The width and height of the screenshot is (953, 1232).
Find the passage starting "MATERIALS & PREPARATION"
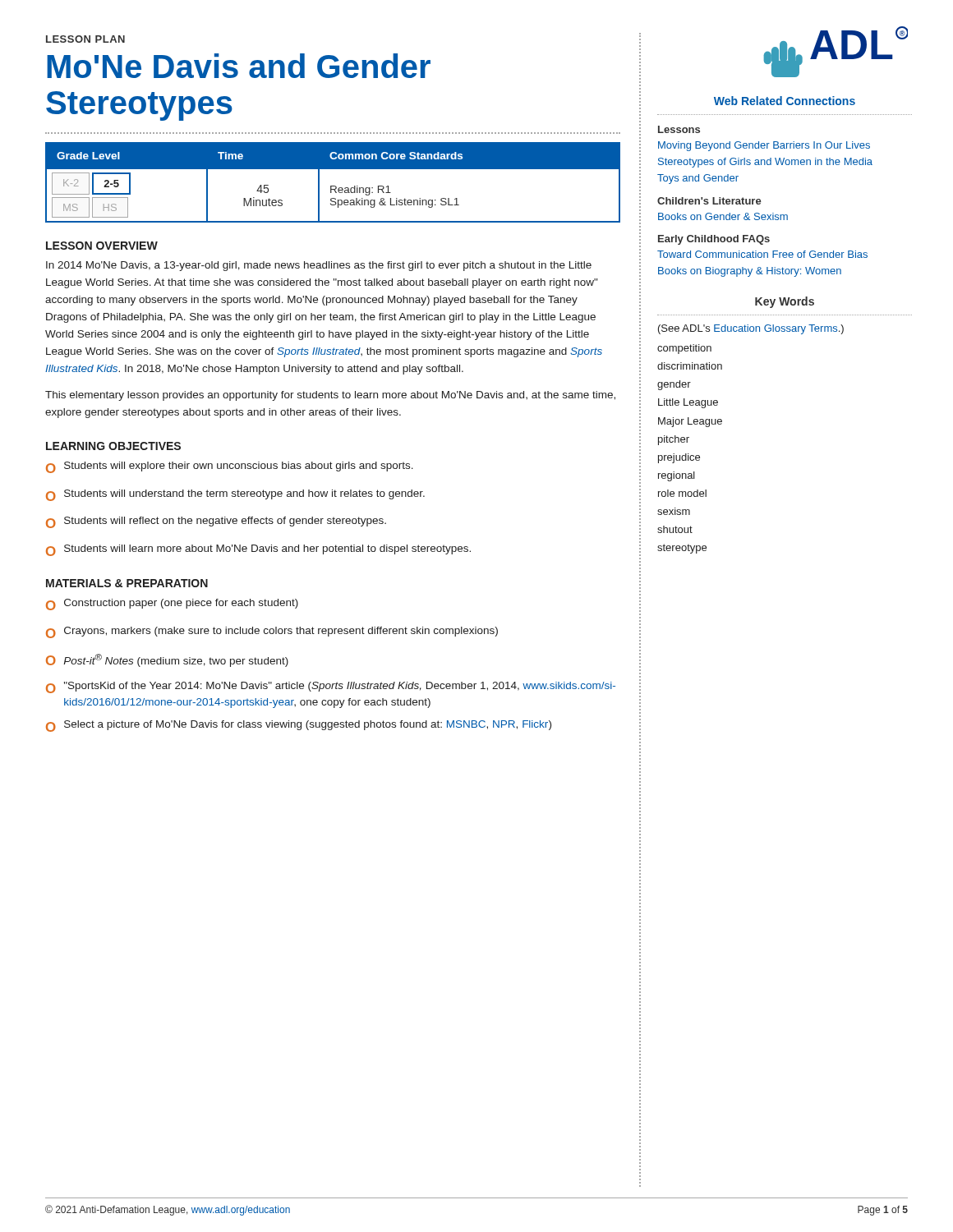[127, 583]
